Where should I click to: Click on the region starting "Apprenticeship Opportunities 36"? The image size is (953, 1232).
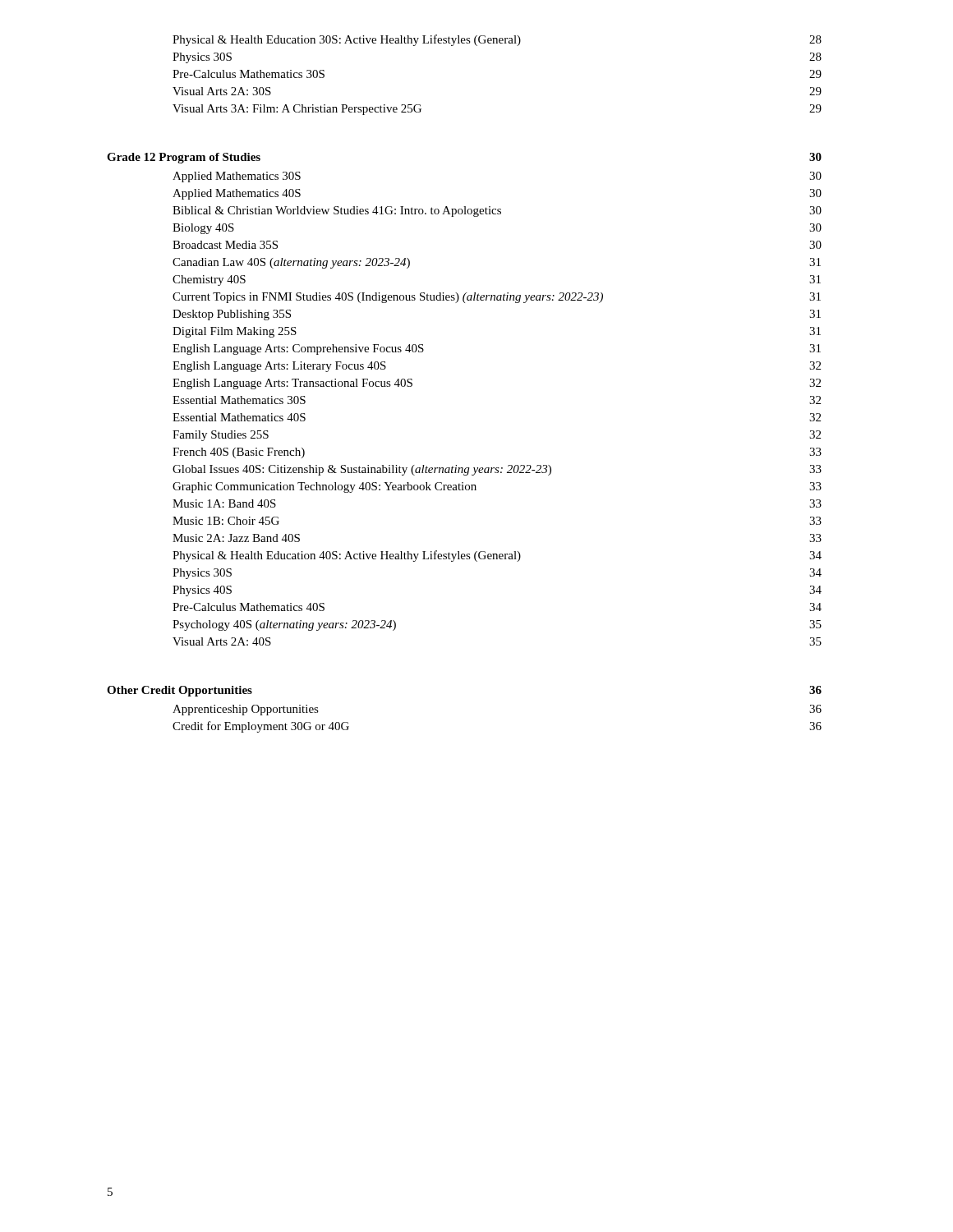tap(239, 710)
